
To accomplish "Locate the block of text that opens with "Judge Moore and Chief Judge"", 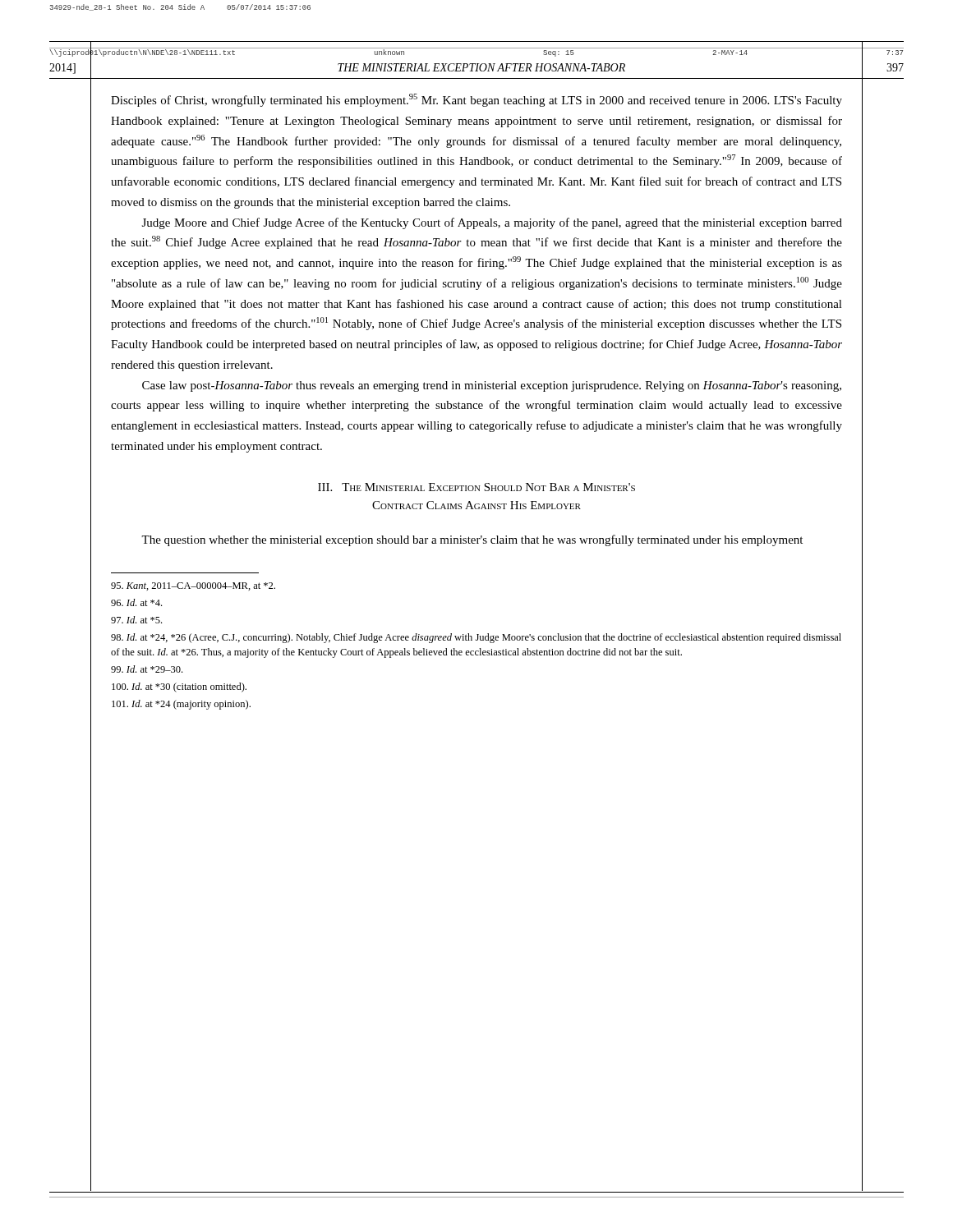I will point(476,294).
